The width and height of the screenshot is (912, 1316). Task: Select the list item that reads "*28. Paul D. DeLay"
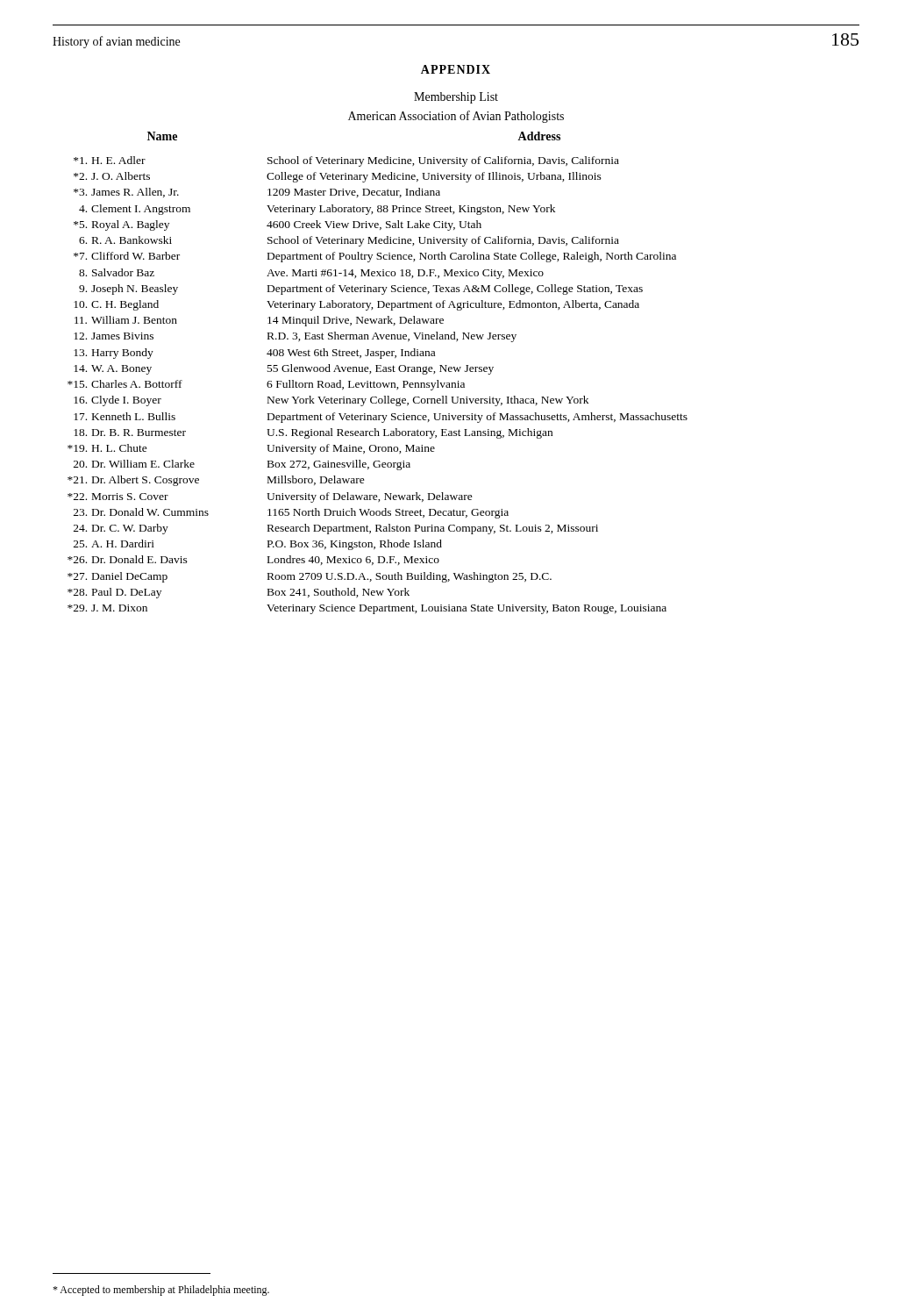(438, 592)
